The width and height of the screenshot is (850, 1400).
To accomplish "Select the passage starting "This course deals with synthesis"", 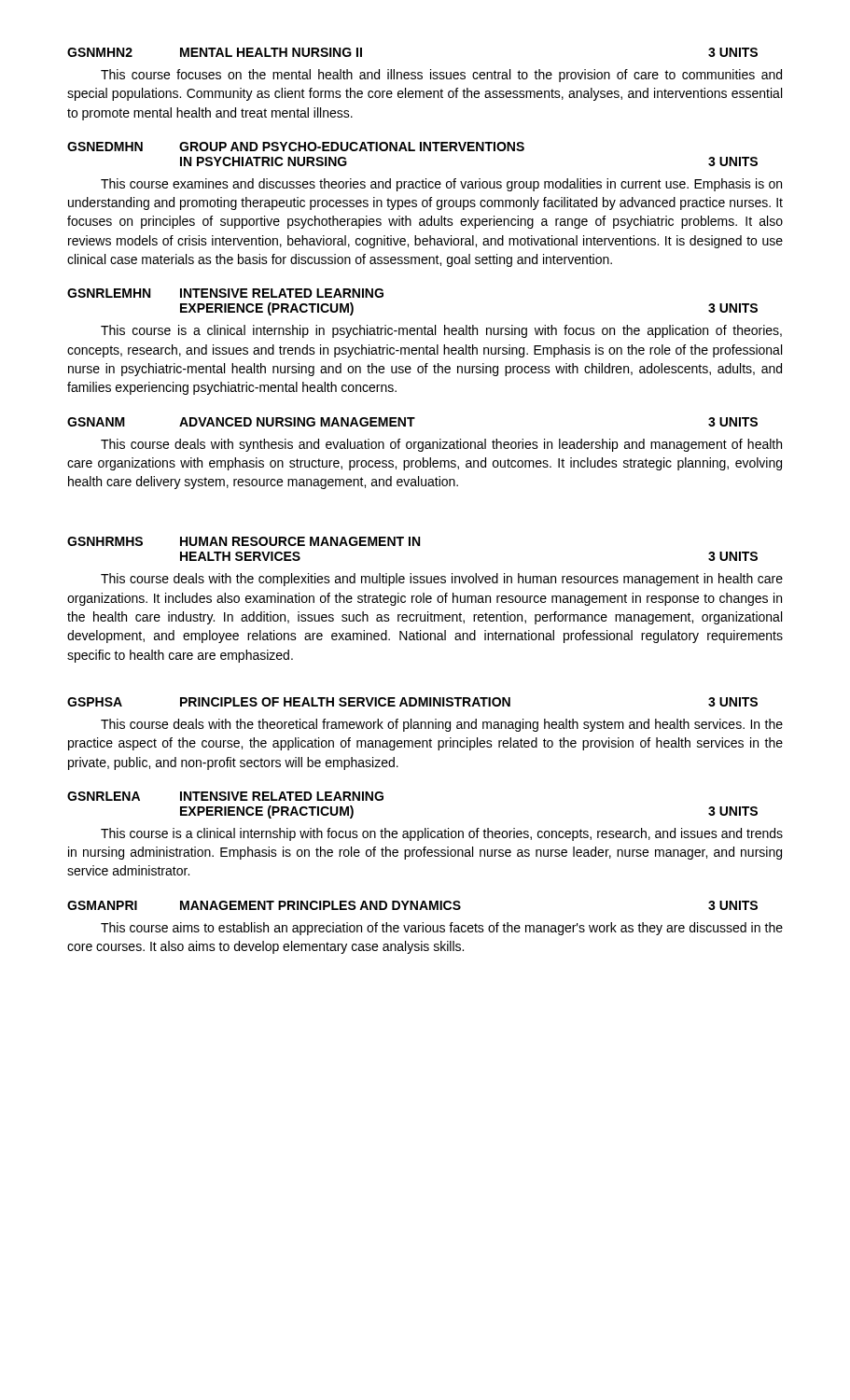I will [x=425, y=463].
